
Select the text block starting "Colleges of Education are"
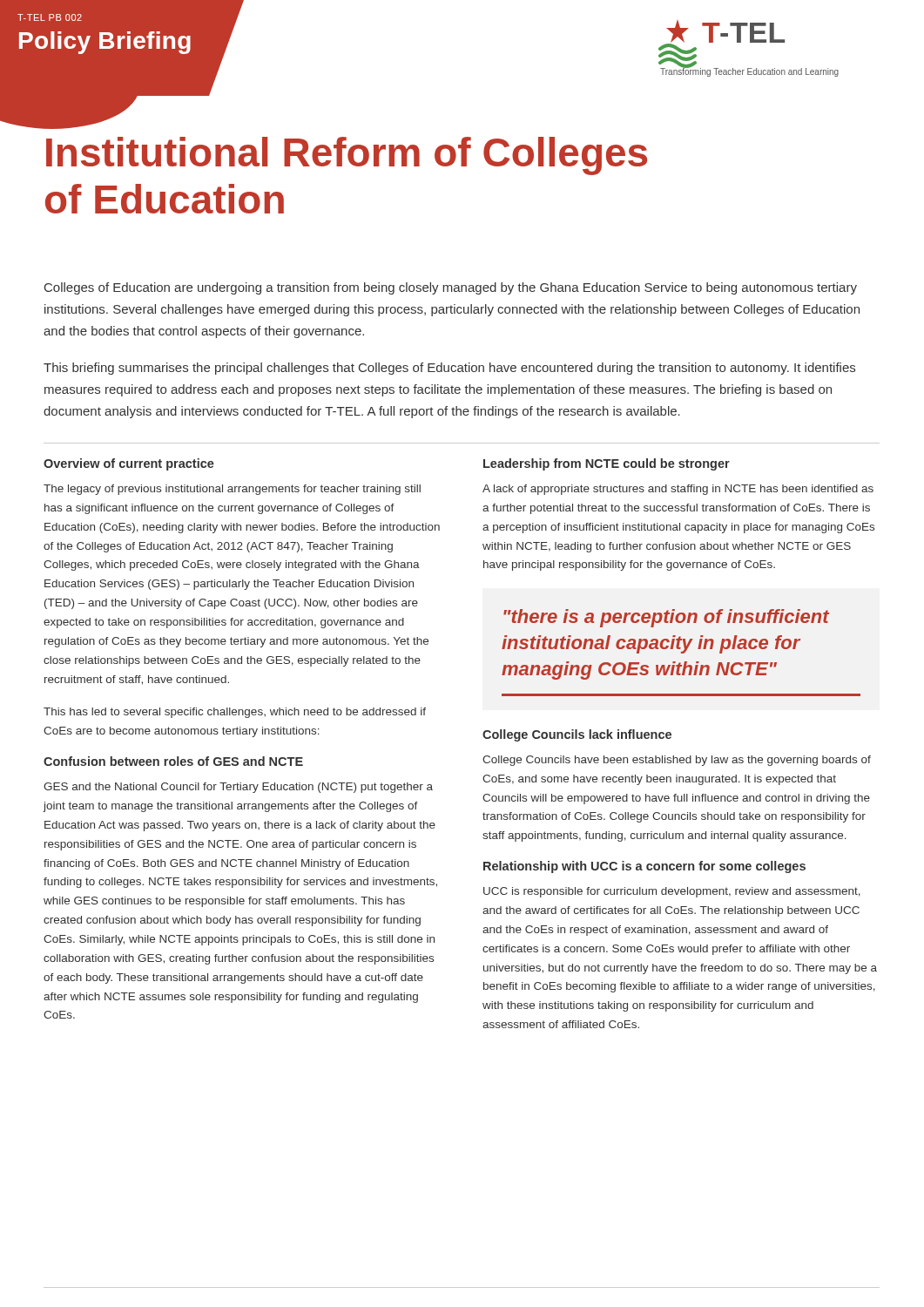click(x=452, y=309)
